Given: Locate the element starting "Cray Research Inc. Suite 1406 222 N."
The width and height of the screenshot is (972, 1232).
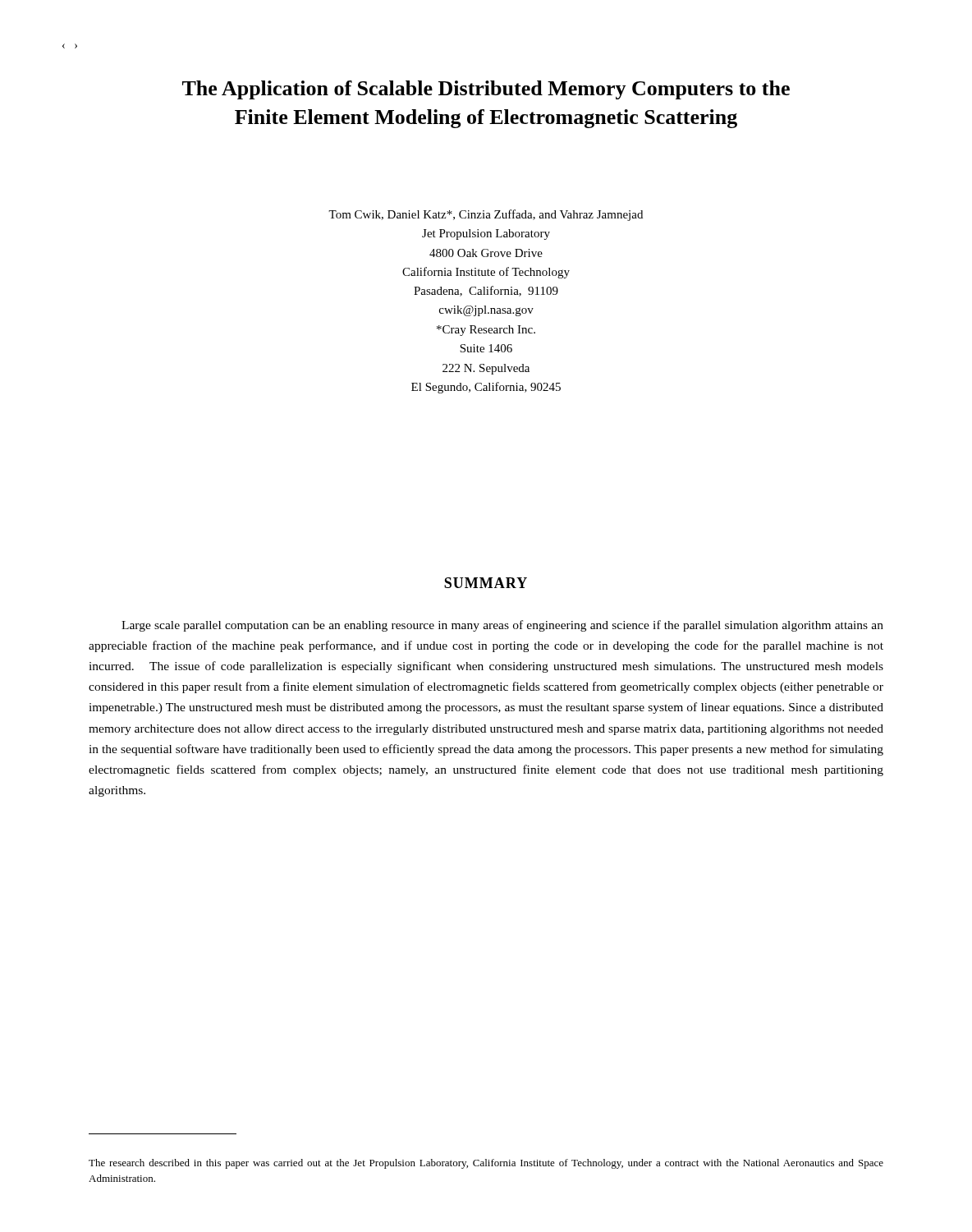Looking at the screenshot, I should point(486,358).
